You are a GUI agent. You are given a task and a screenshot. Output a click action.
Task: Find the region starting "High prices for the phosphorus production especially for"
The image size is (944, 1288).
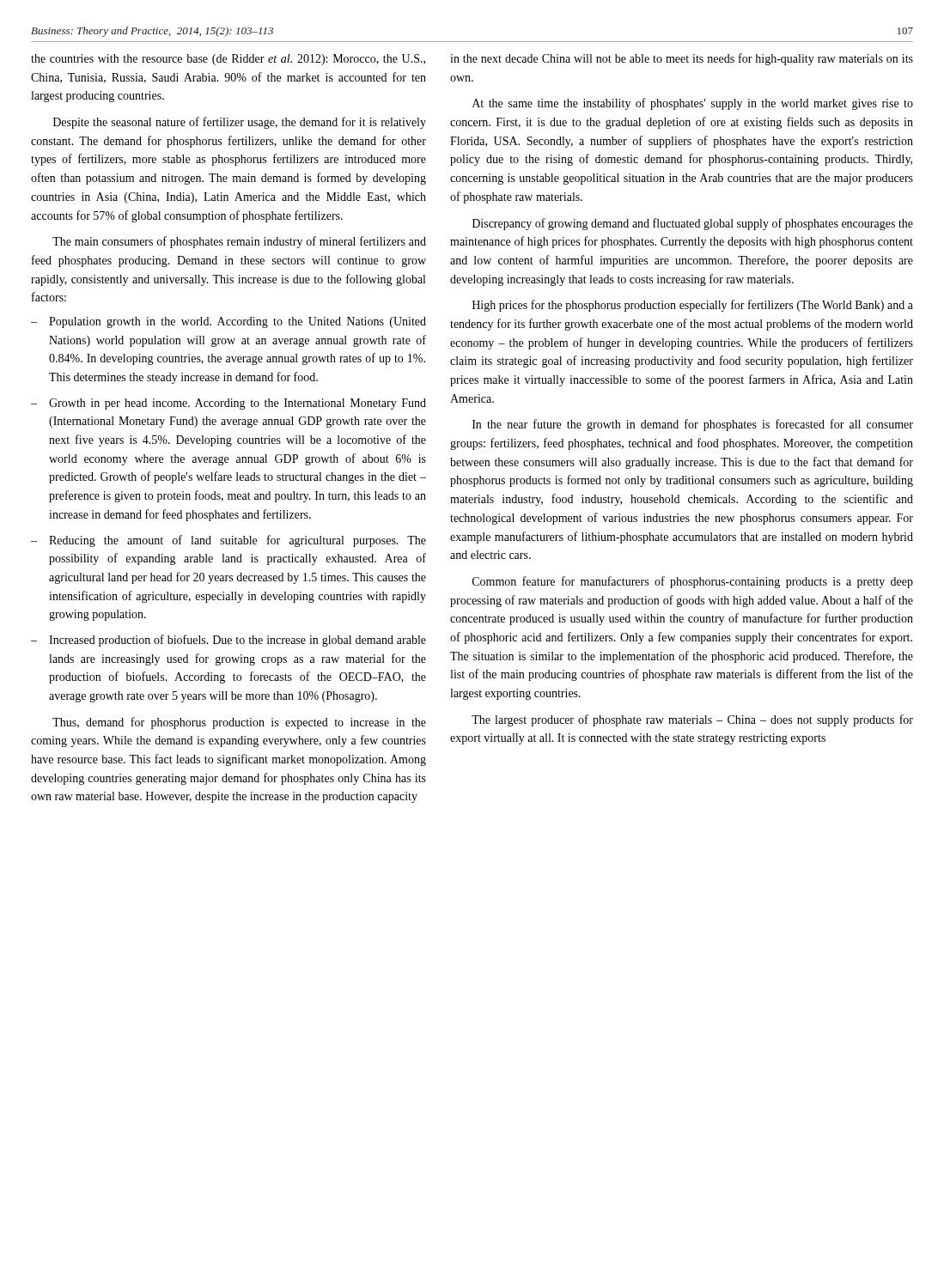click(682, 352)
